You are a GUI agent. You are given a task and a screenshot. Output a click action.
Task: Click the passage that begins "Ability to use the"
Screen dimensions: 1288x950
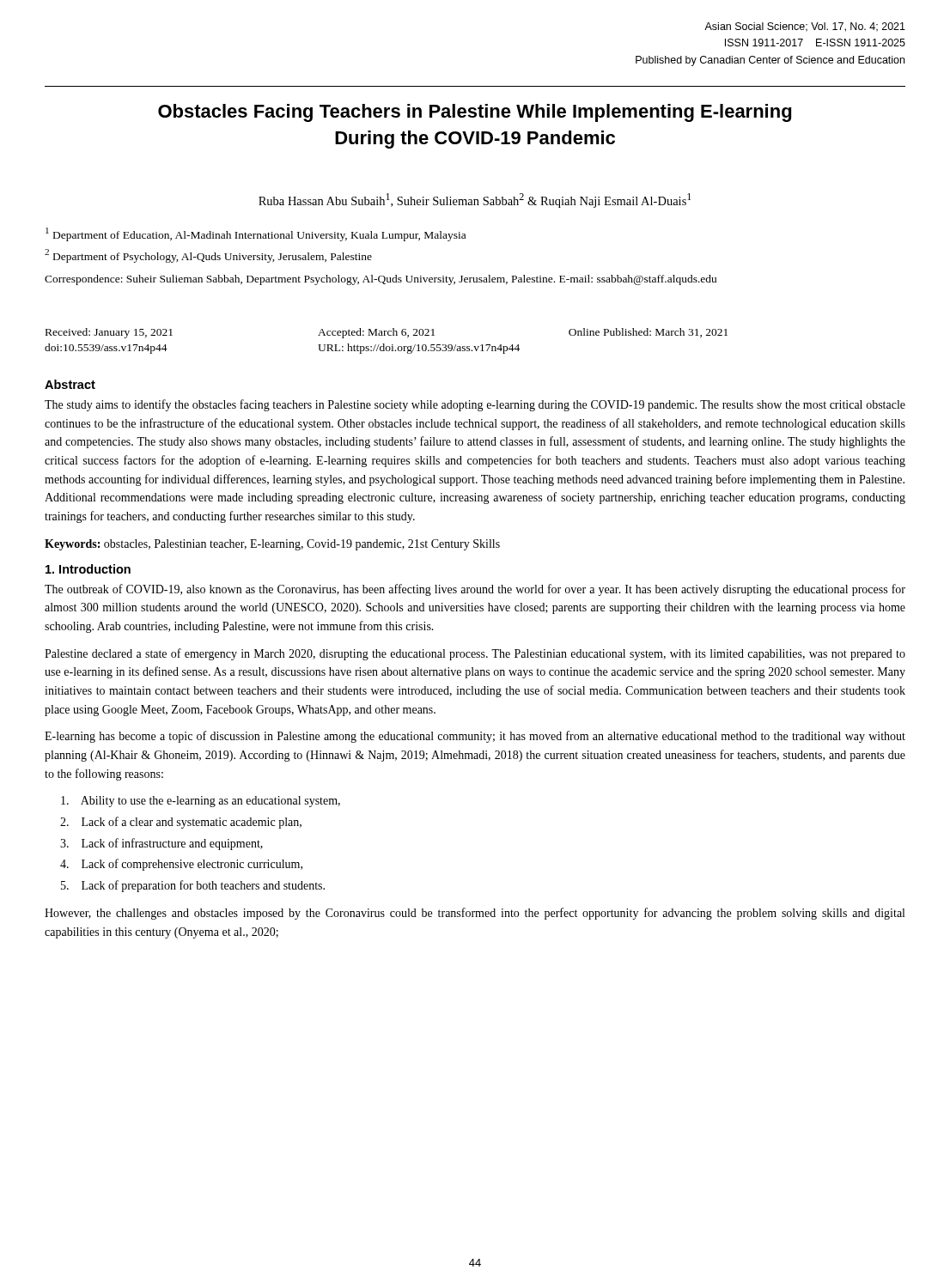click(200, 801)
